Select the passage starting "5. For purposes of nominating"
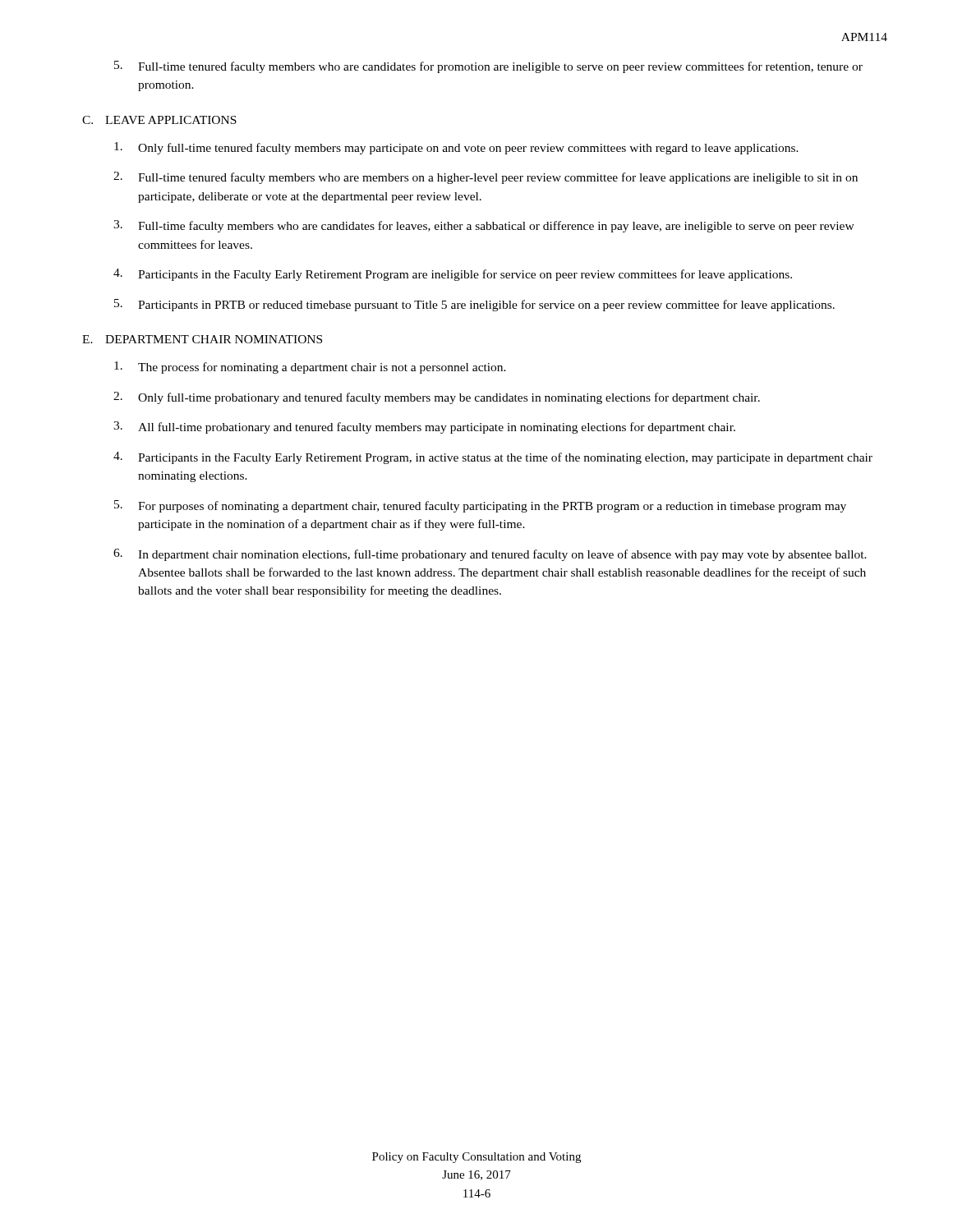This screenshot has height=1232, width=953. 500,515
